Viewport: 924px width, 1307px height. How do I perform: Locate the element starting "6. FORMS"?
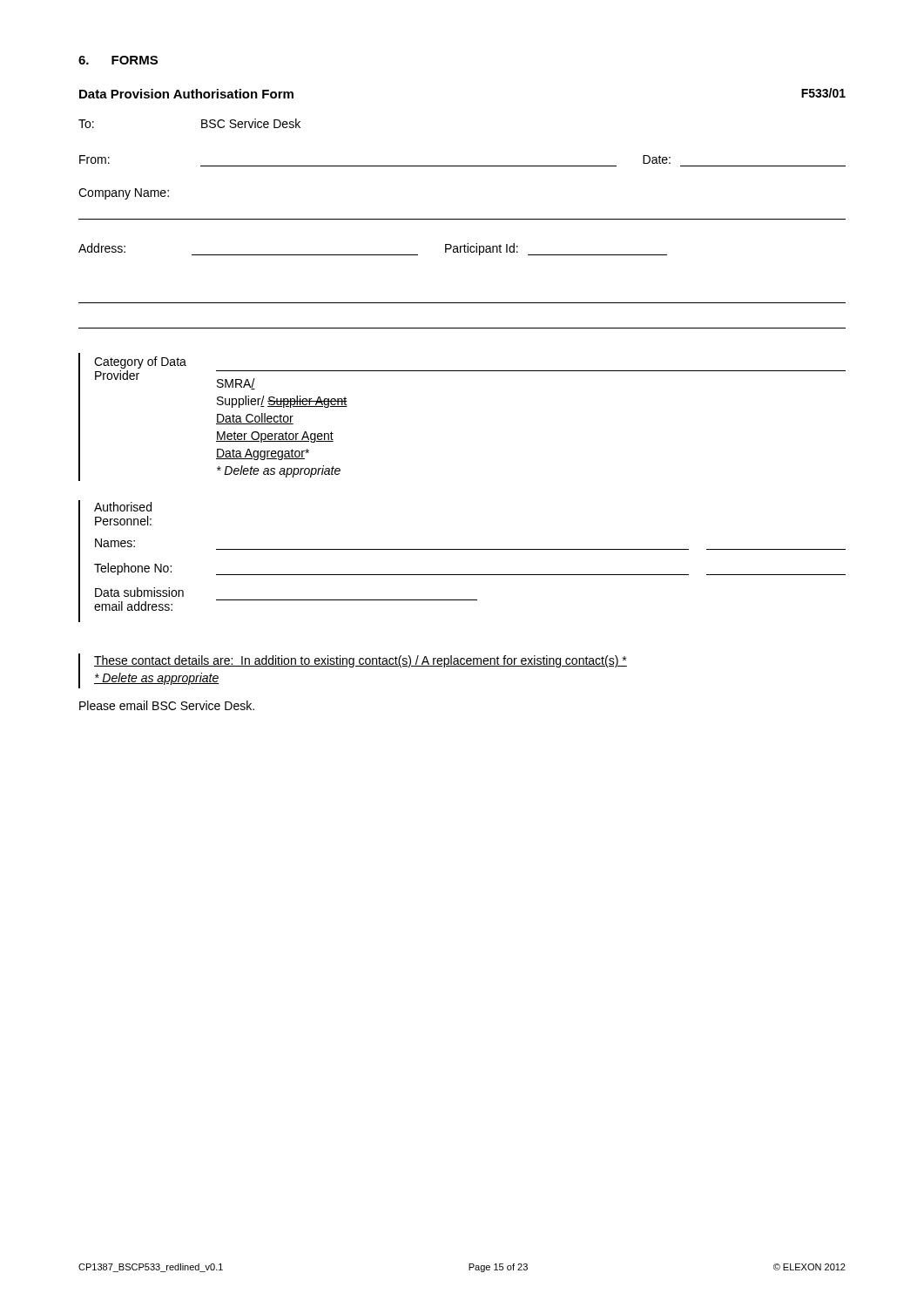(x=118, y=60)
